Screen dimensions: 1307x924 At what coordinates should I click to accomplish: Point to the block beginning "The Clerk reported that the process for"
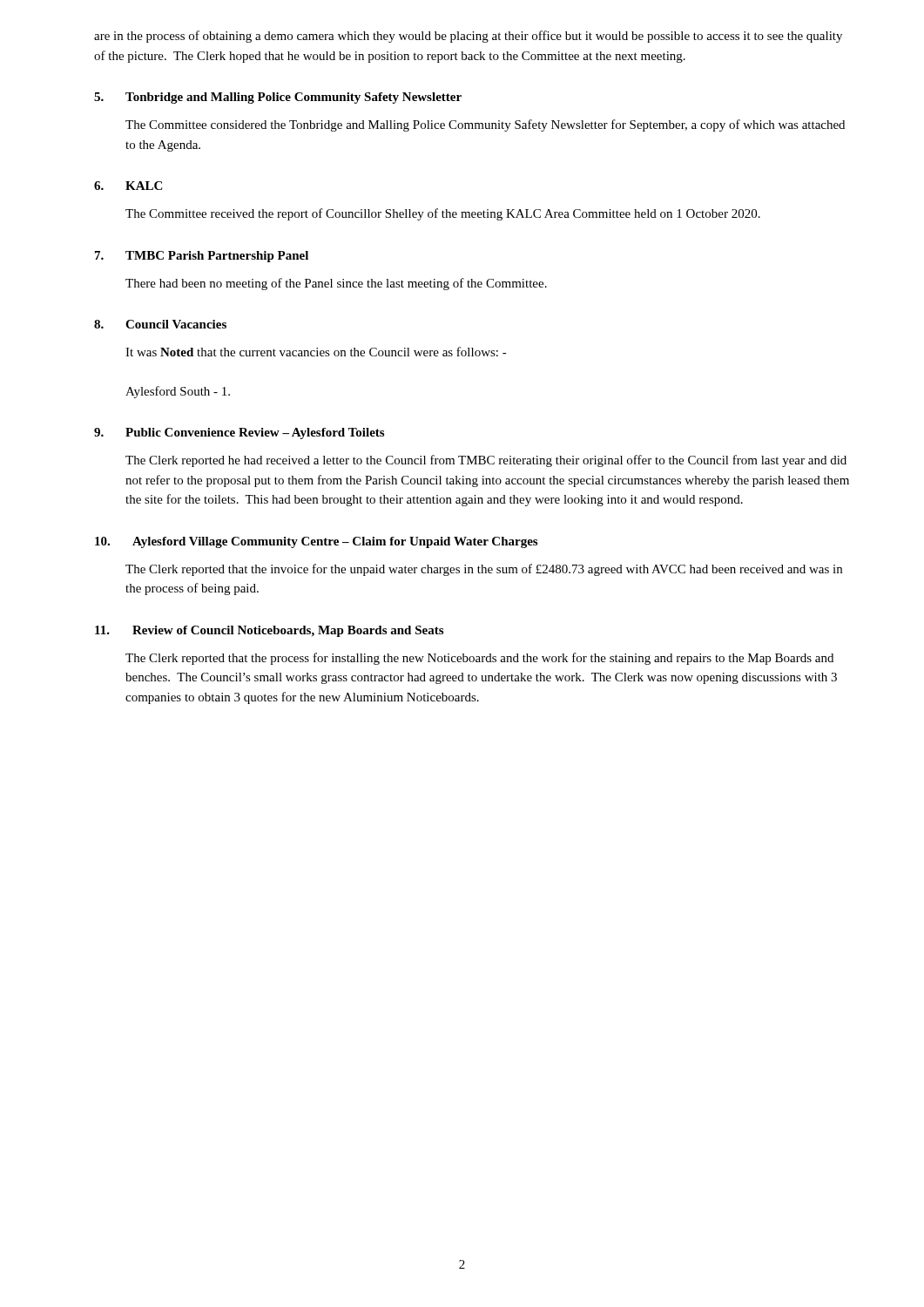click(481, 677)
